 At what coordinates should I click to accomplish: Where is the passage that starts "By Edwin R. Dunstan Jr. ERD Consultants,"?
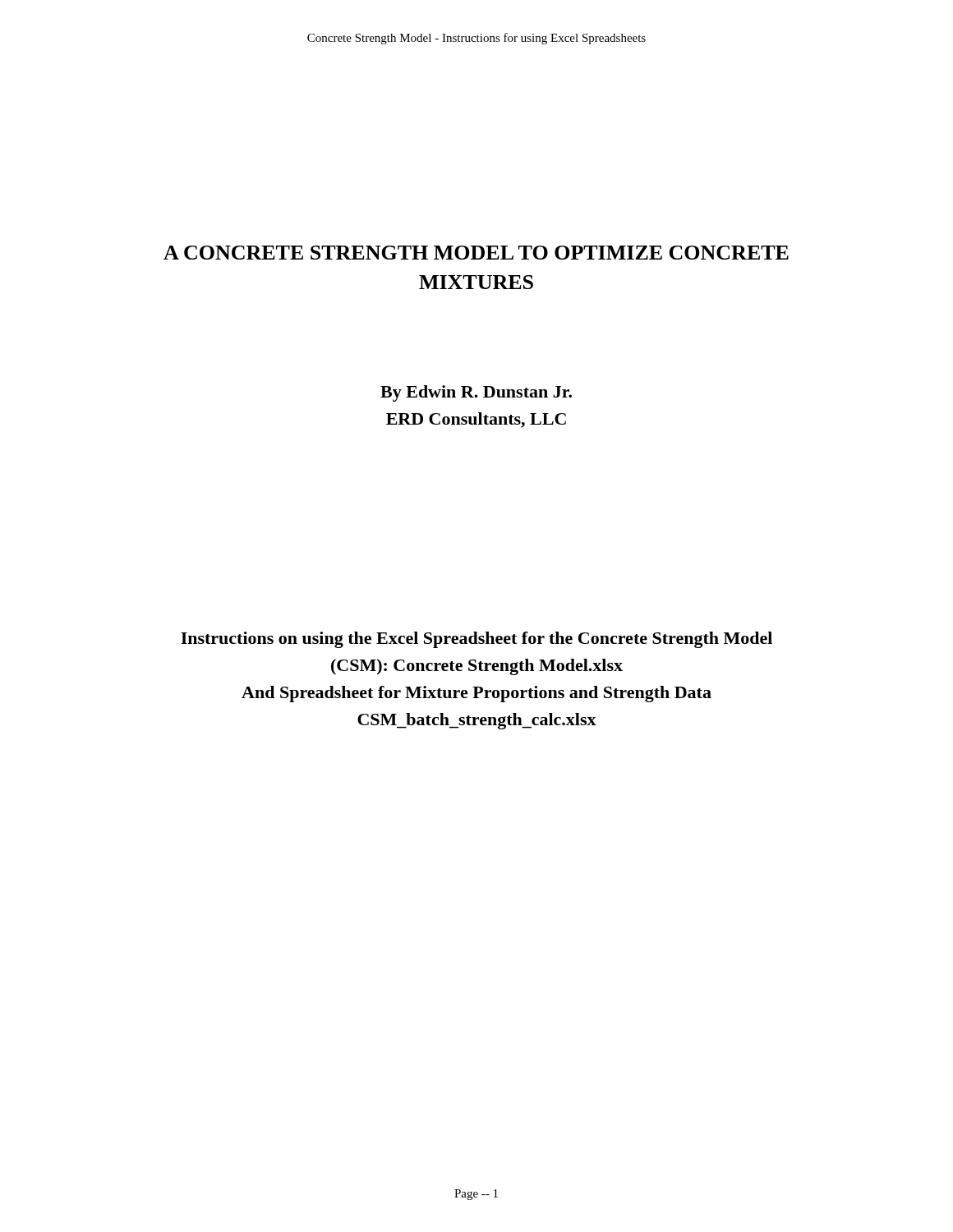point(476,405)
